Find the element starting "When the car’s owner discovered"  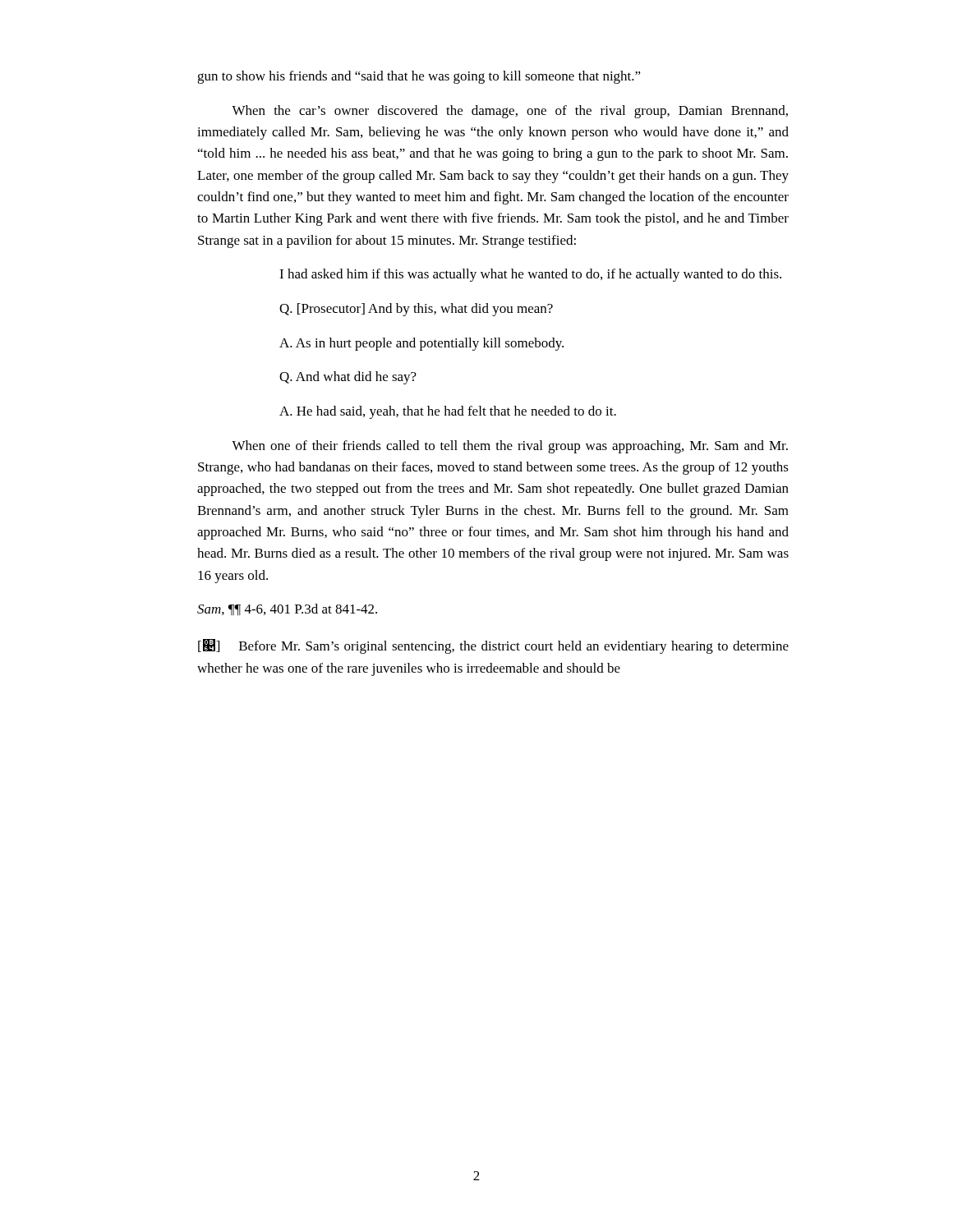coord(493,175)
